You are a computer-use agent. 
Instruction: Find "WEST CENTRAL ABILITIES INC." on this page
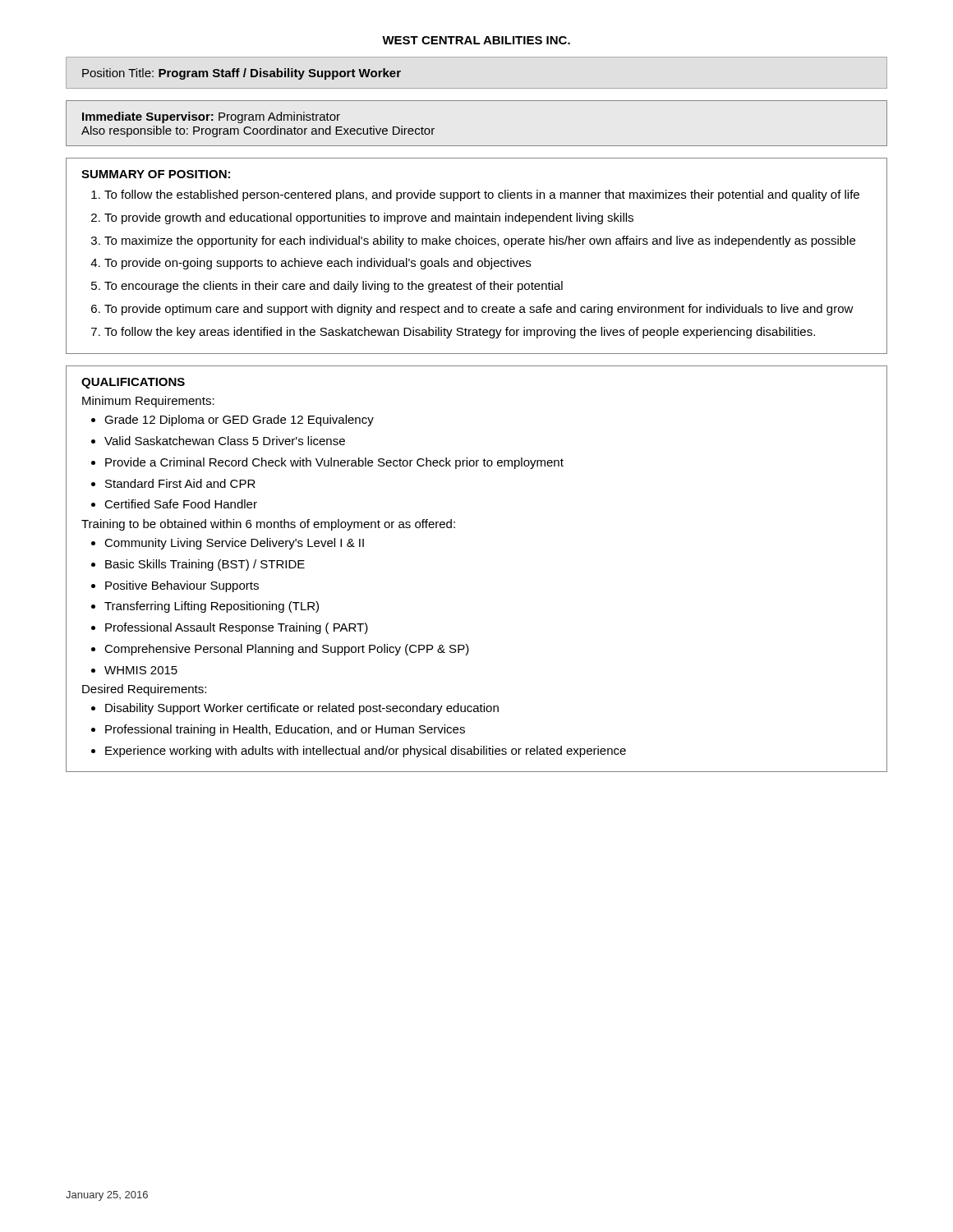pyautogui.click(x=476, y=40)
